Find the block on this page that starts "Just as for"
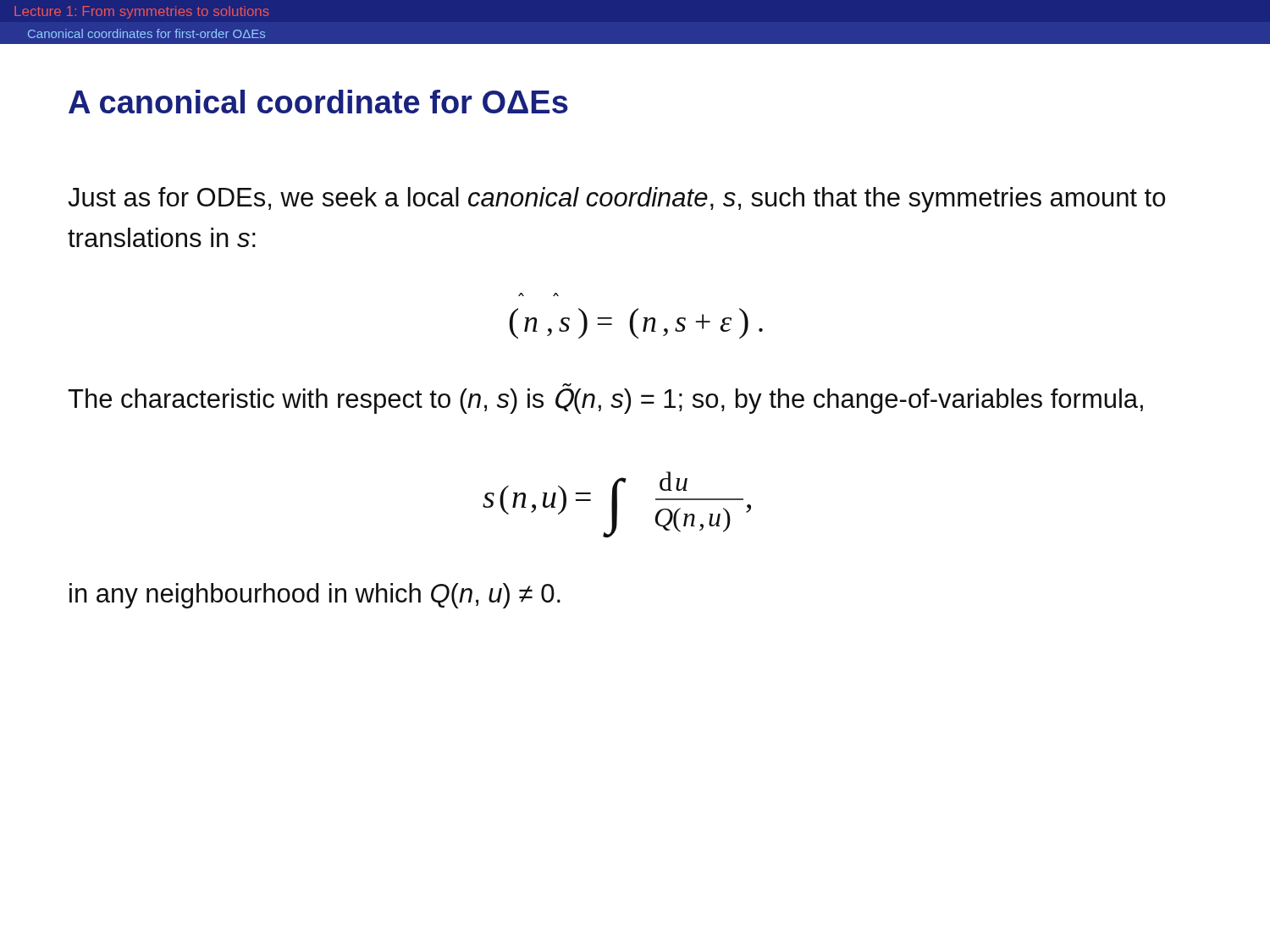 point(635,218)
